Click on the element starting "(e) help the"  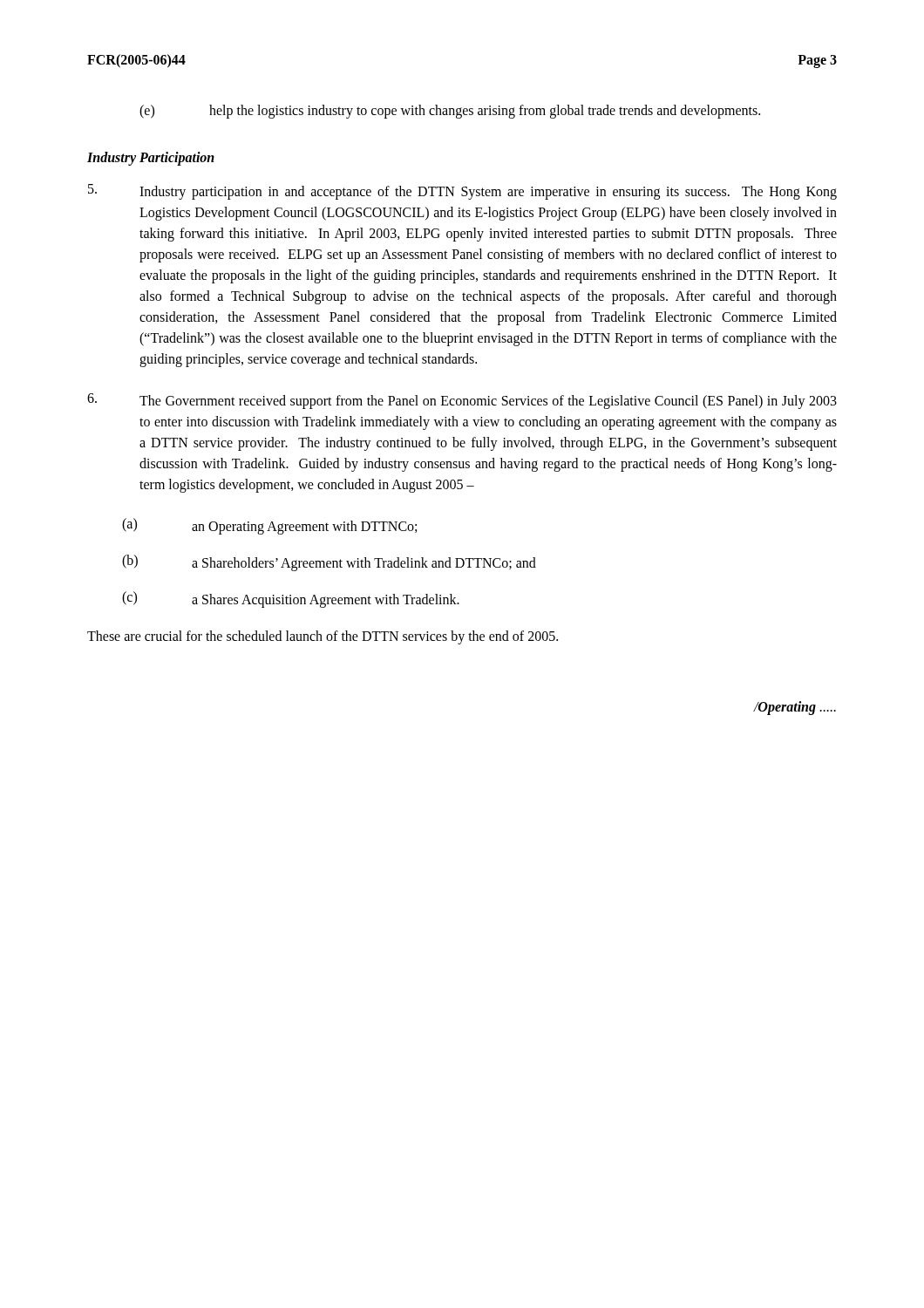click(488, 111)
